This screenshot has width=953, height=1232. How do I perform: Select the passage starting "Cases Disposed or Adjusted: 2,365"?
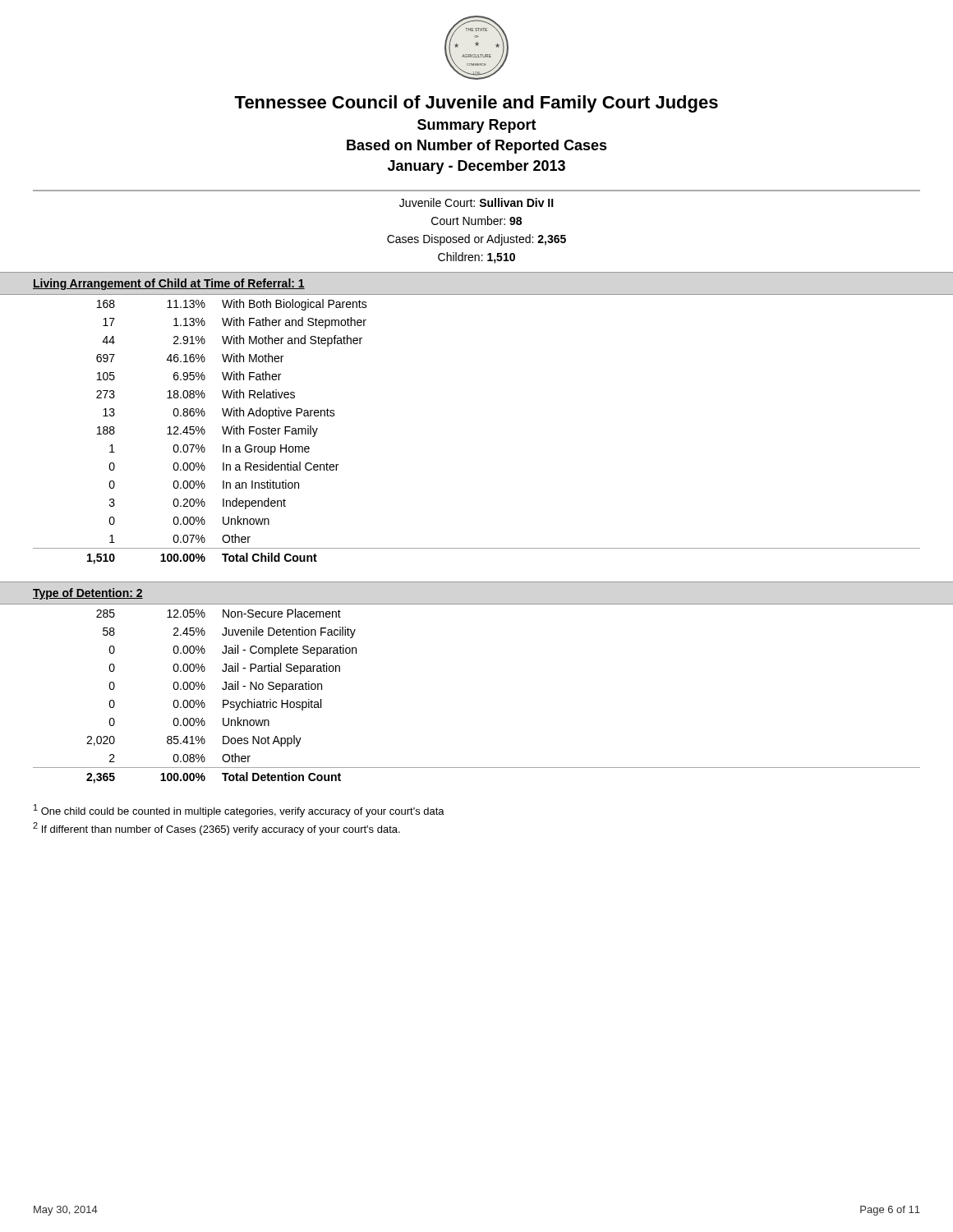tap(476, 239)
